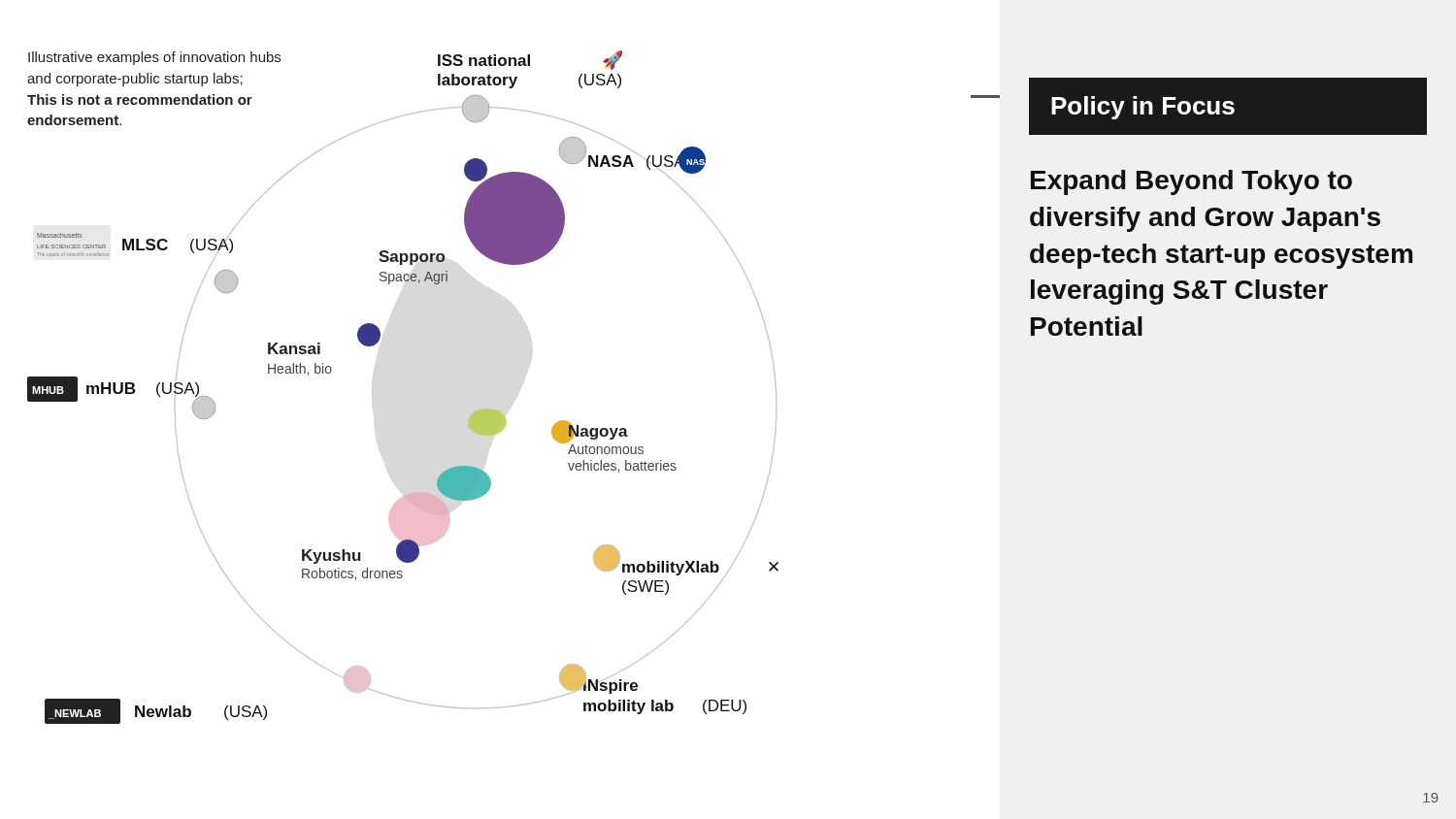Click on the element starting "Policy in Focus"
The width and height of the screenshot is (1456, 819).
(1228, 106)
